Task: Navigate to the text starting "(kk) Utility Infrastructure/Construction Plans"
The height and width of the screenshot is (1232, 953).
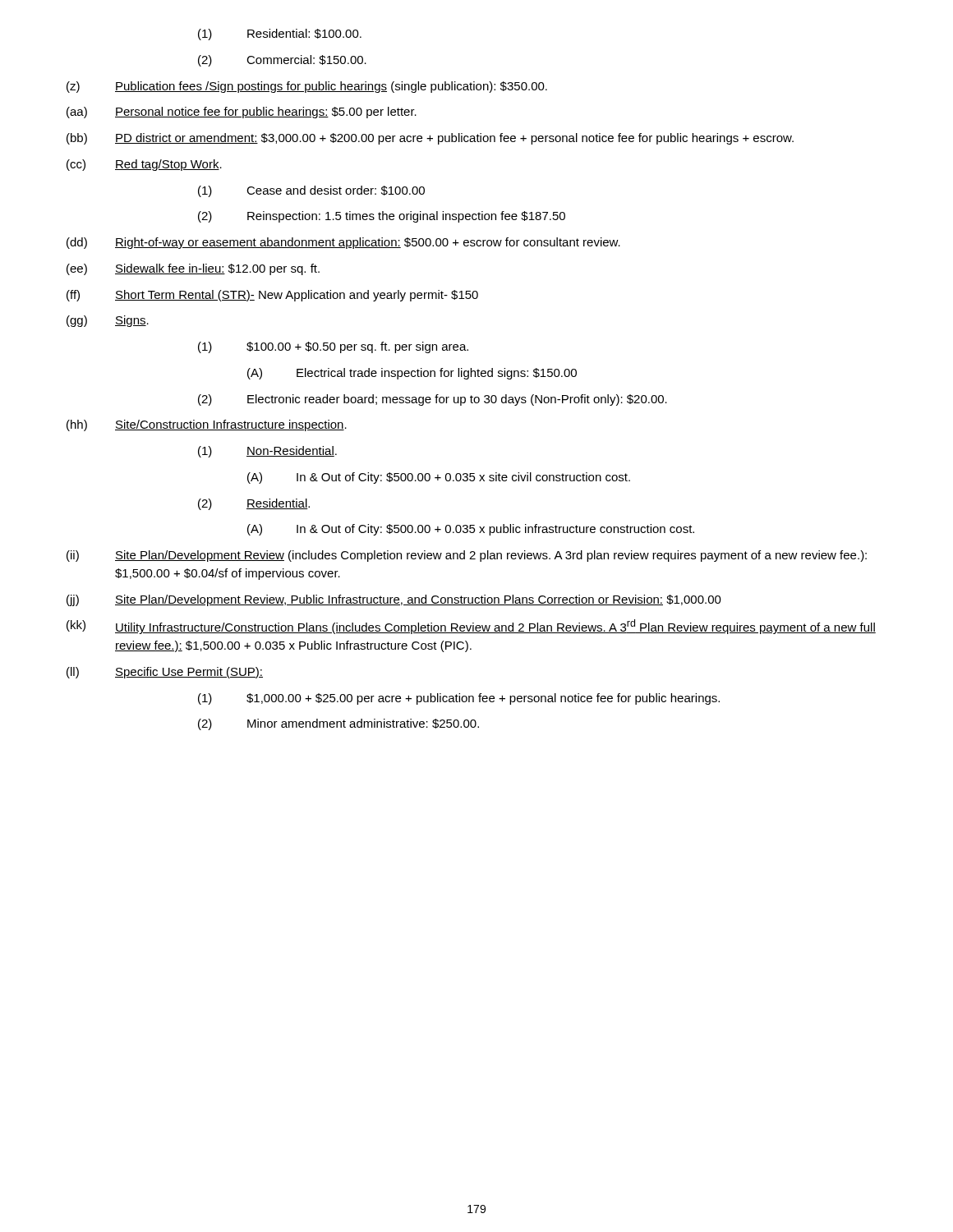Action: point(476,635)
